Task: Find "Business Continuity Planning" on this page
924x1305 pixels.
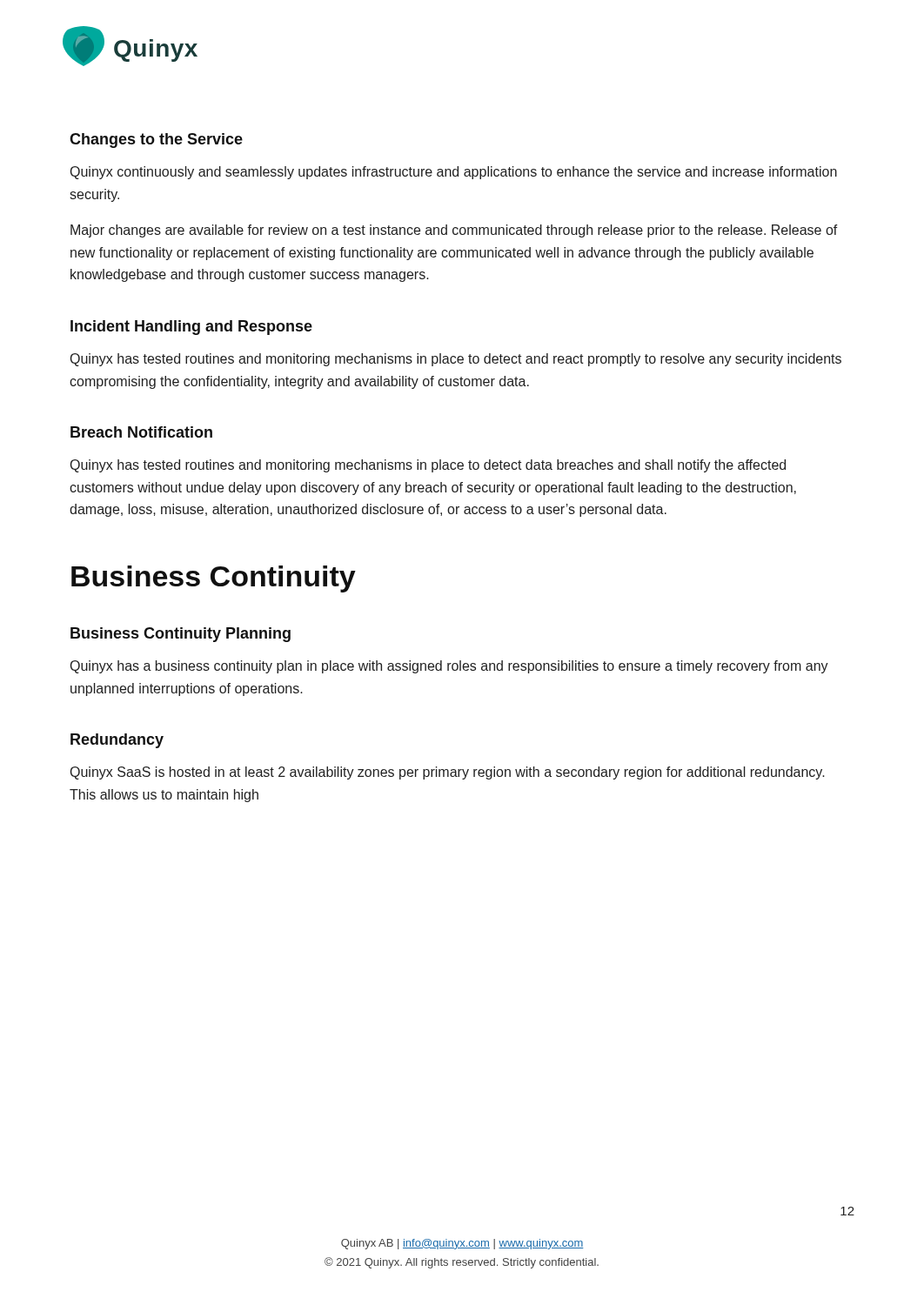Action: (181, 633)
